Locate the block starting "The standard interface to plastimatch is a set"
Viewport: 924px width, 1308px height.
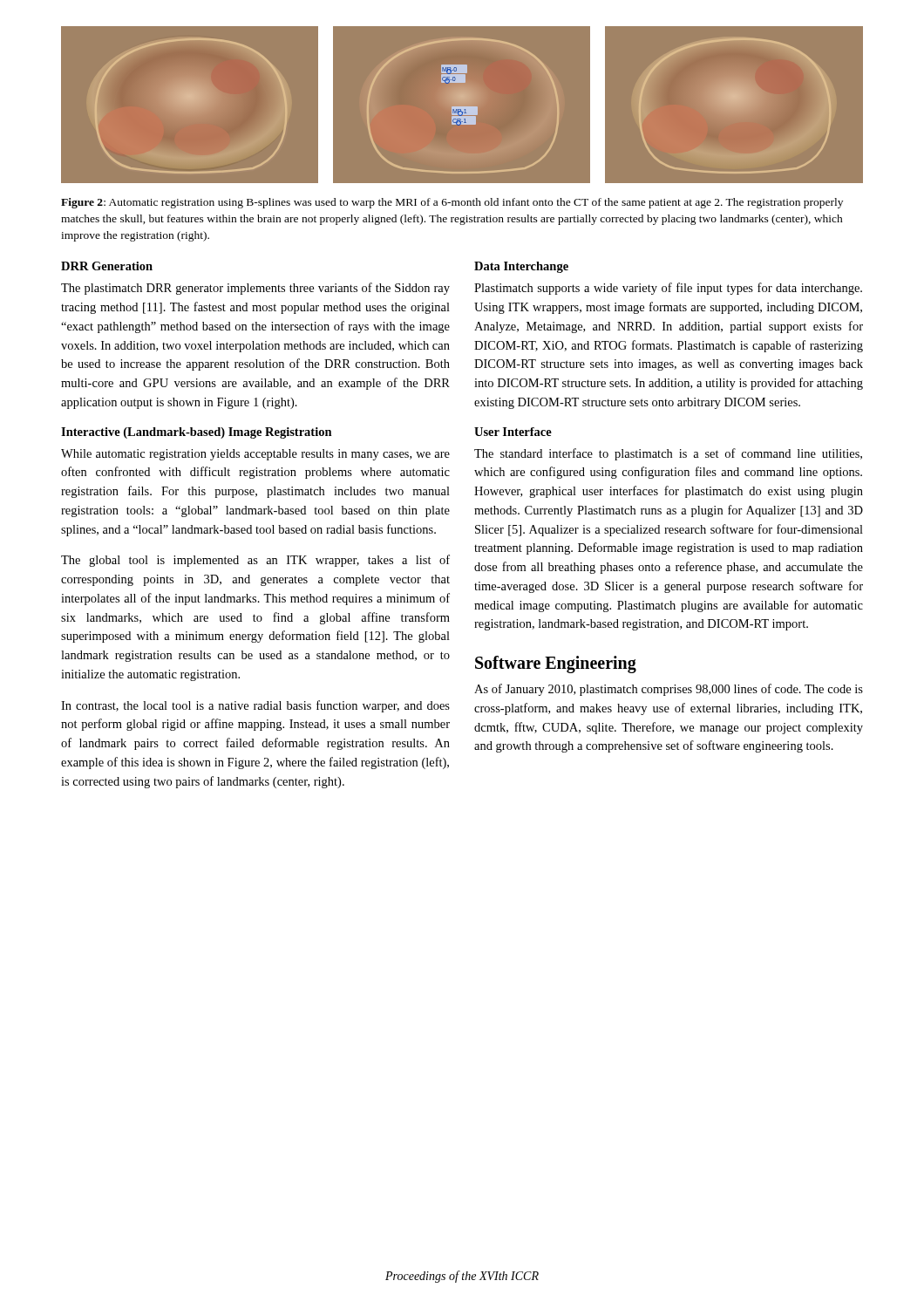coord(669,539)
